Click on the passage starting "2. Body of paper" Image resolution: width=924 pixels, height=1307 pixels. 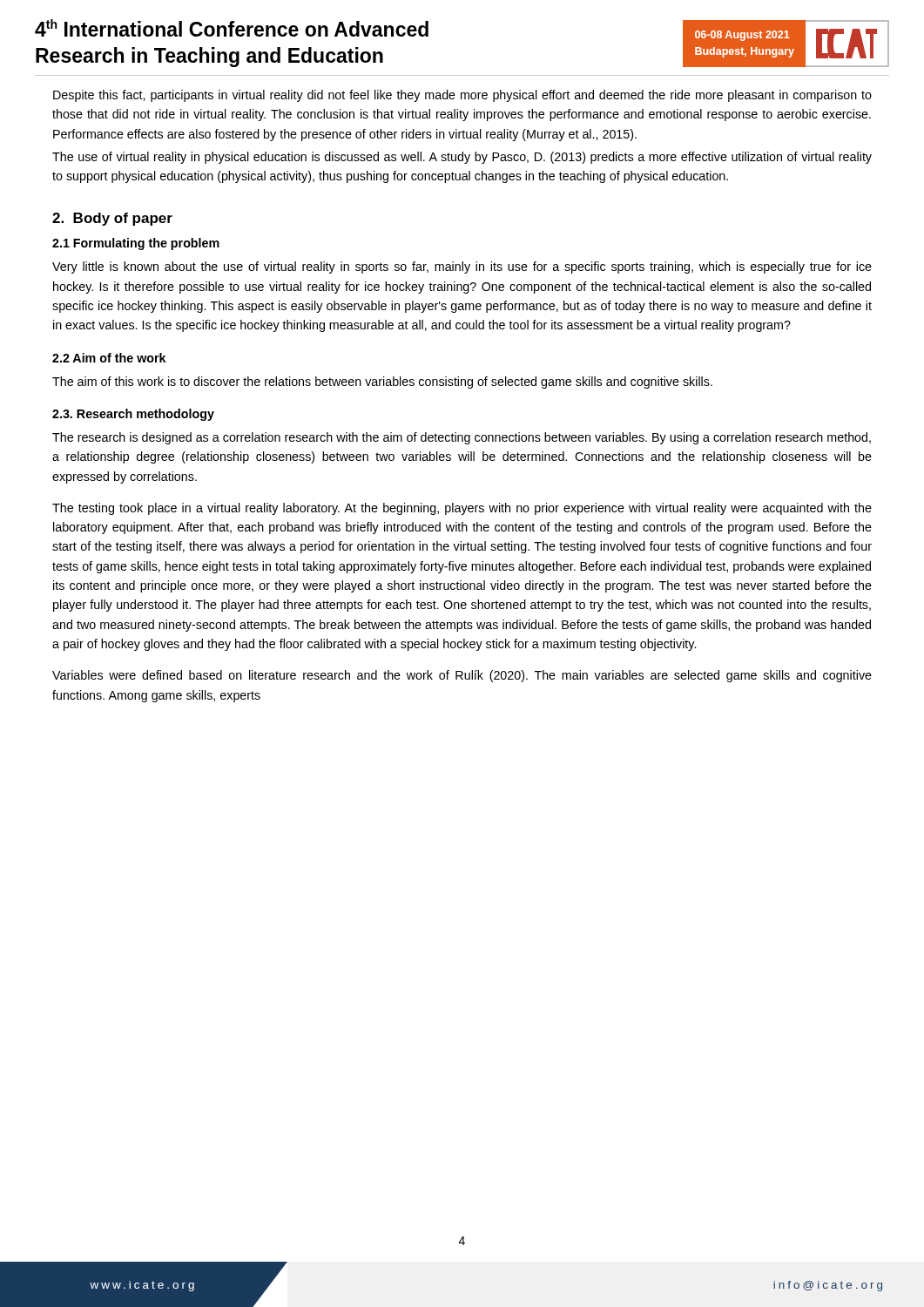coord(112,219)
